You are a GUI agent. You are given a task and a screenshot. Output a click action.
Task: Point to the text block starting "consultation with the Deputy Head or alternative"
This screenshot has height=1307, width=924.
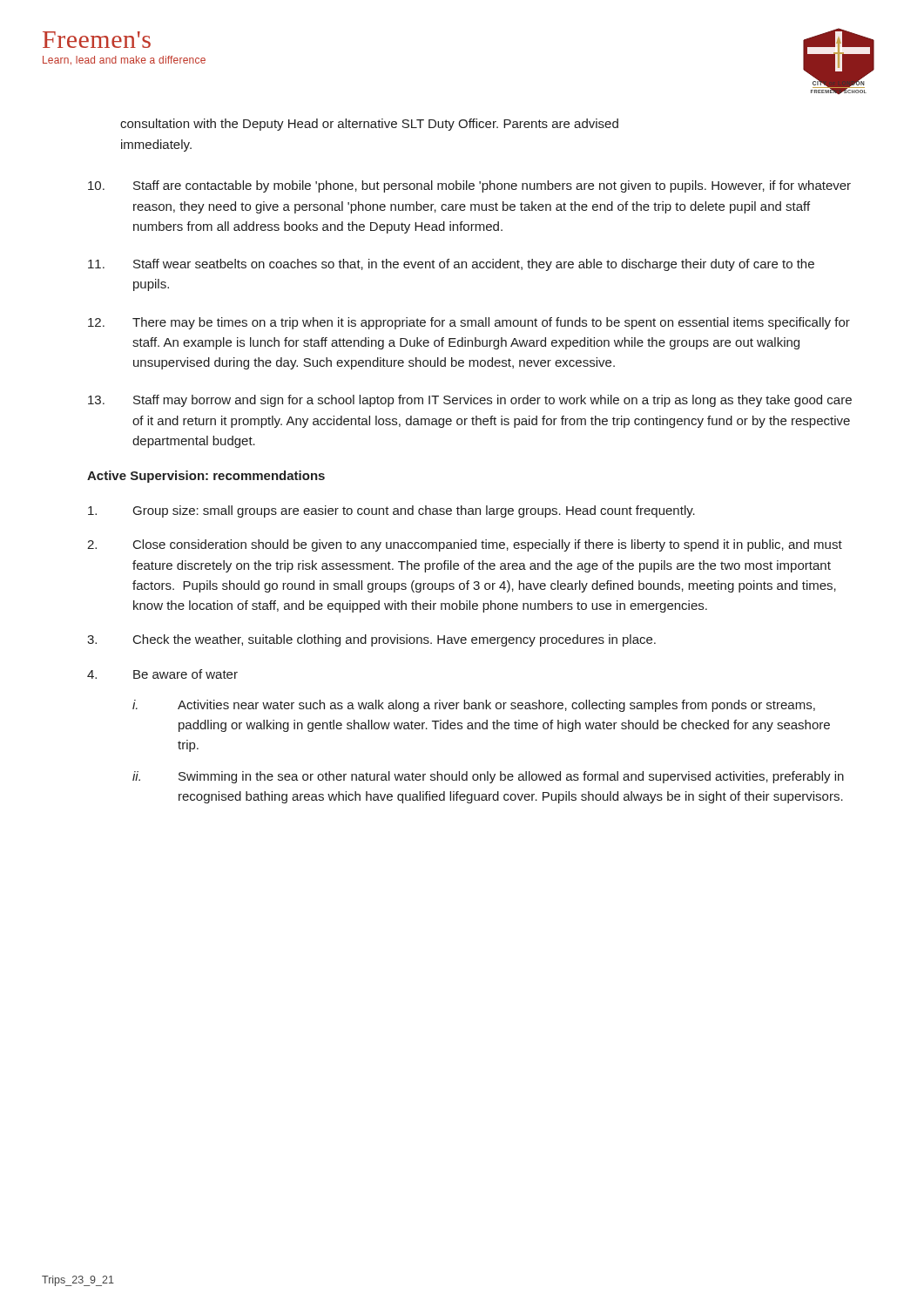click(370, 134)
